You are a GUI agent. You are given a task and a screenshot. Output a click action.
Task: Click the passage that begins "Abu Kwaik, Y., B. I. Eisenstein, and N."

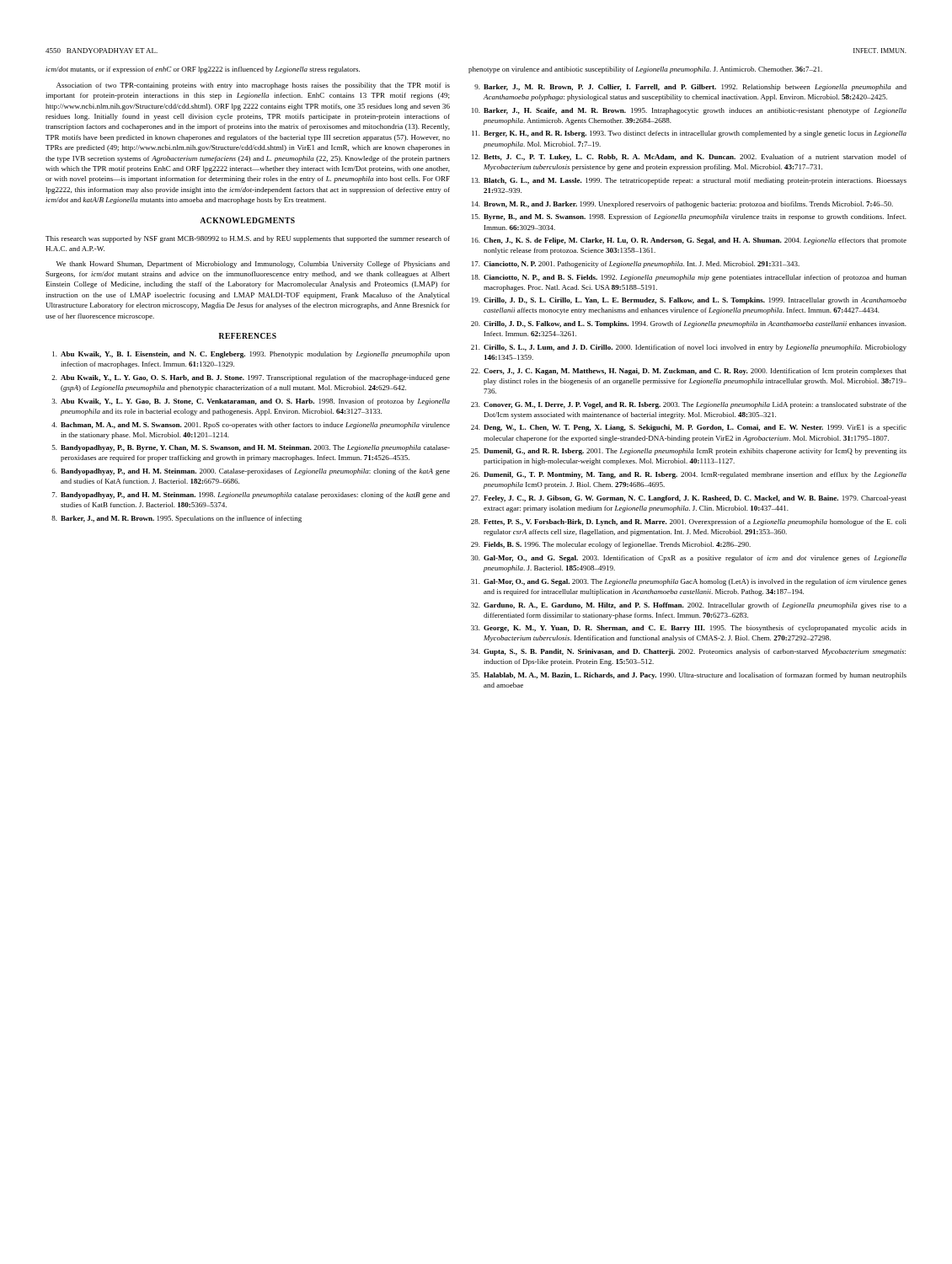tap(248, 359)
